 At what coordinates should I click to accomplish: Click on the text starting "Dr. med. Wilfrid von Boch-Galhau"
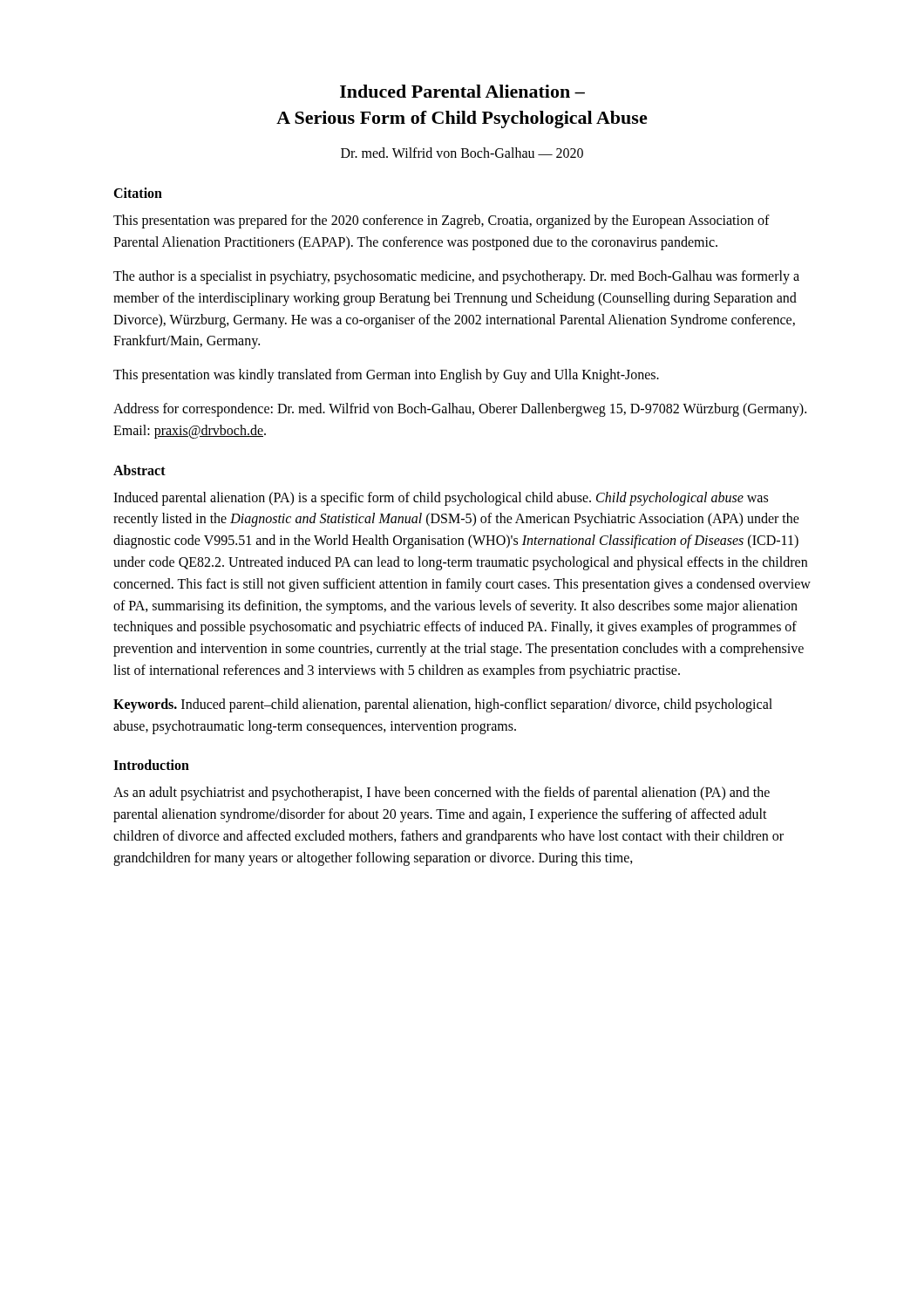[462, 153]
